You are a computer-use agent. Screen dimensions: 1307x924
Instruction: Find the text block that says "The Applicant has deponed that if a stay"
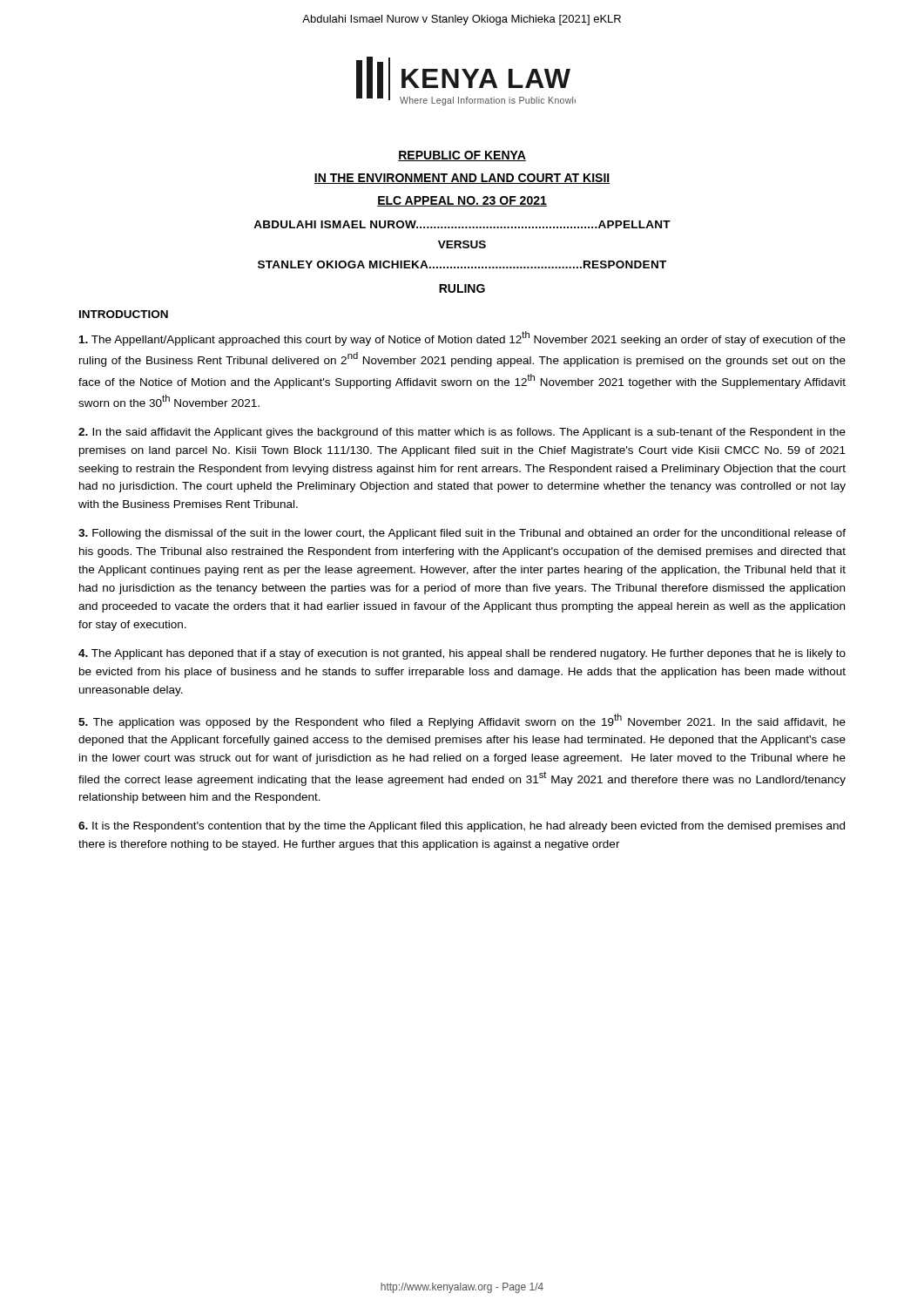click(x=462, y=671)
